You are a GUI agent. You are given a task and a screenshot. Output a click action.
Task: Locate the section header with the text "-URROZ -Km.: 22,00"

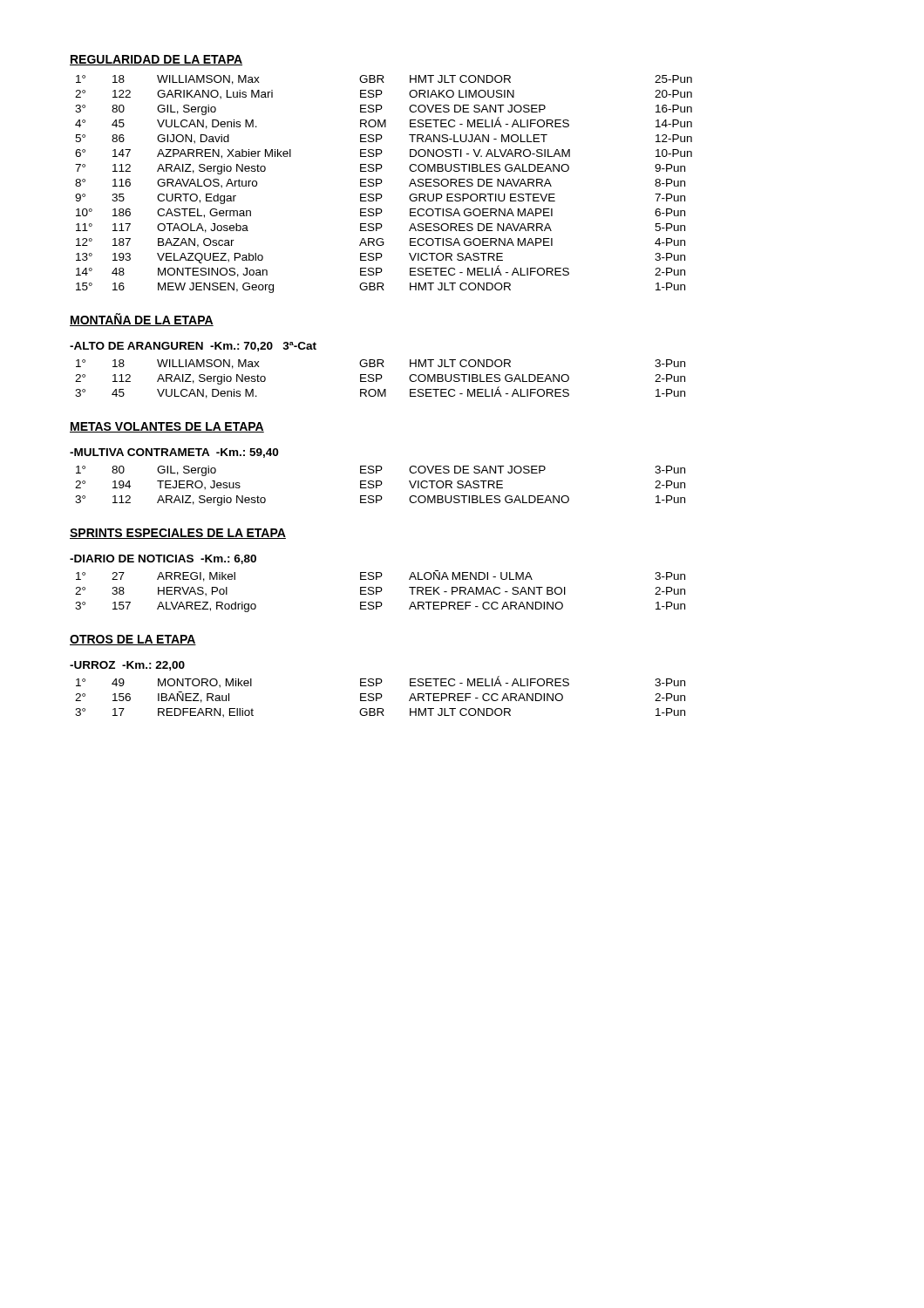pyautogui.click(x=127, y=665)
